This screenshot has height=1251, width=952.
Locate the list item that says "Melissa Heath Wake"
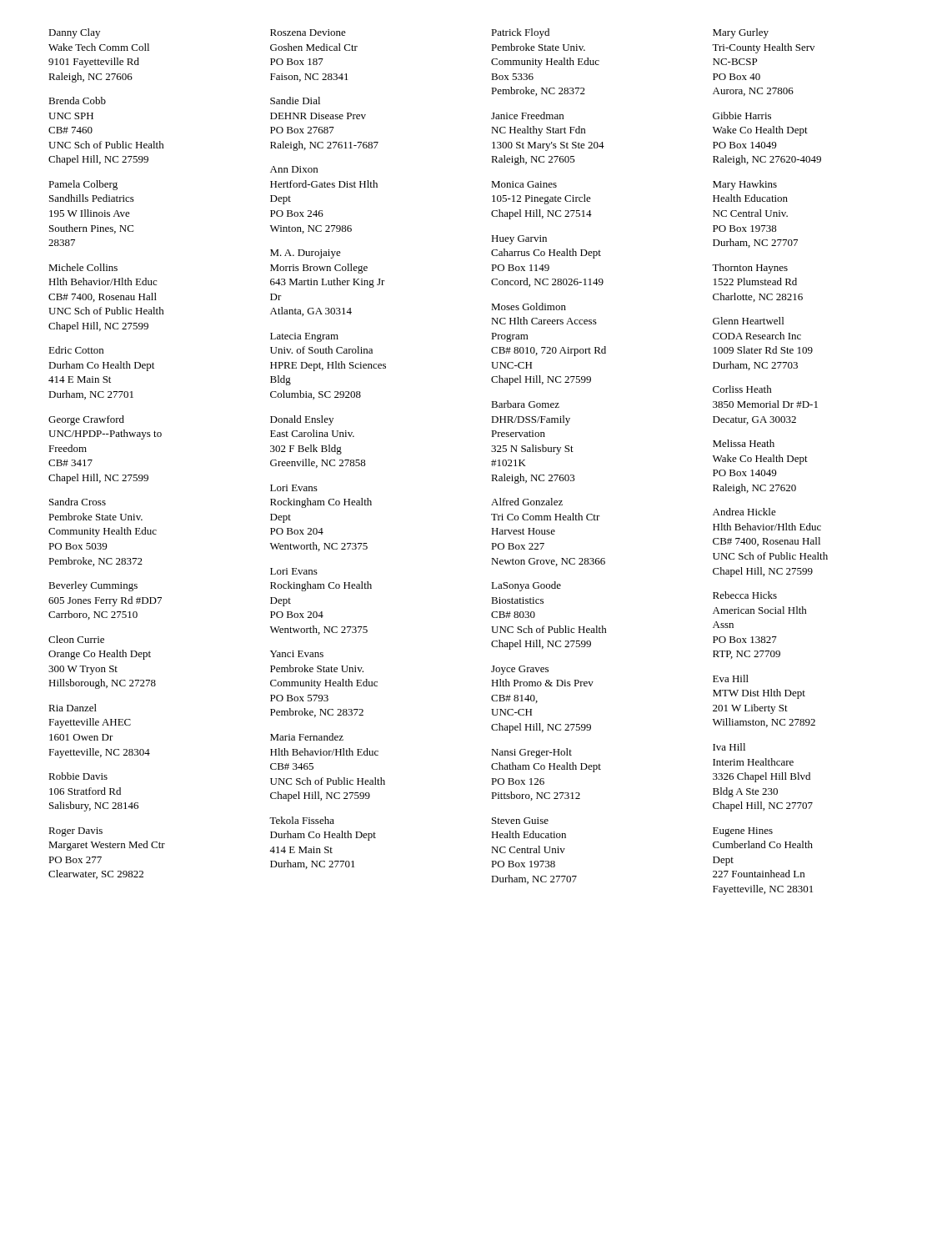coord(808,466)
